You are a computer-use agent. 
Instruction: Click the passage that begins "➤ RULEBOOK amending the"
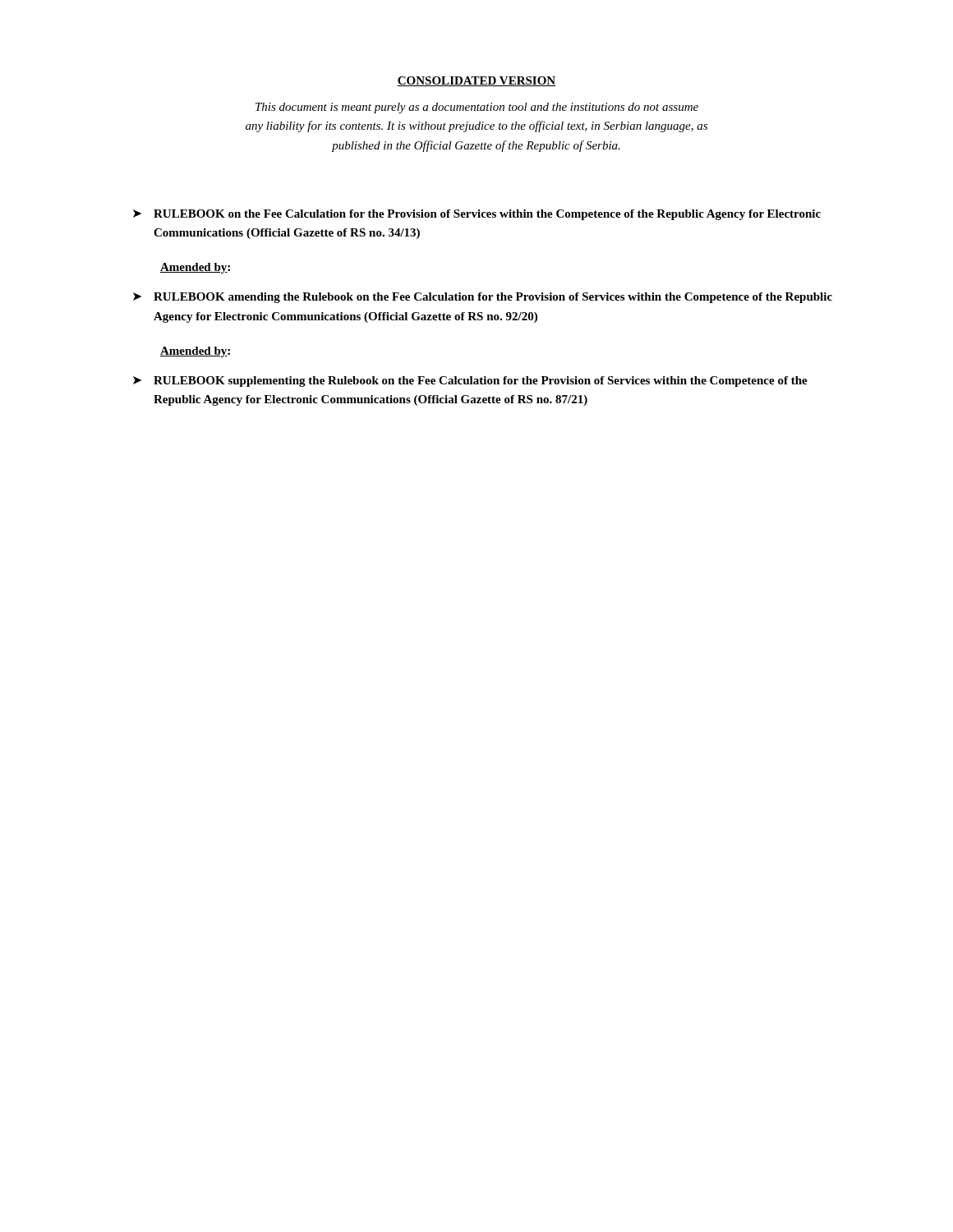[x=489, y=307]
